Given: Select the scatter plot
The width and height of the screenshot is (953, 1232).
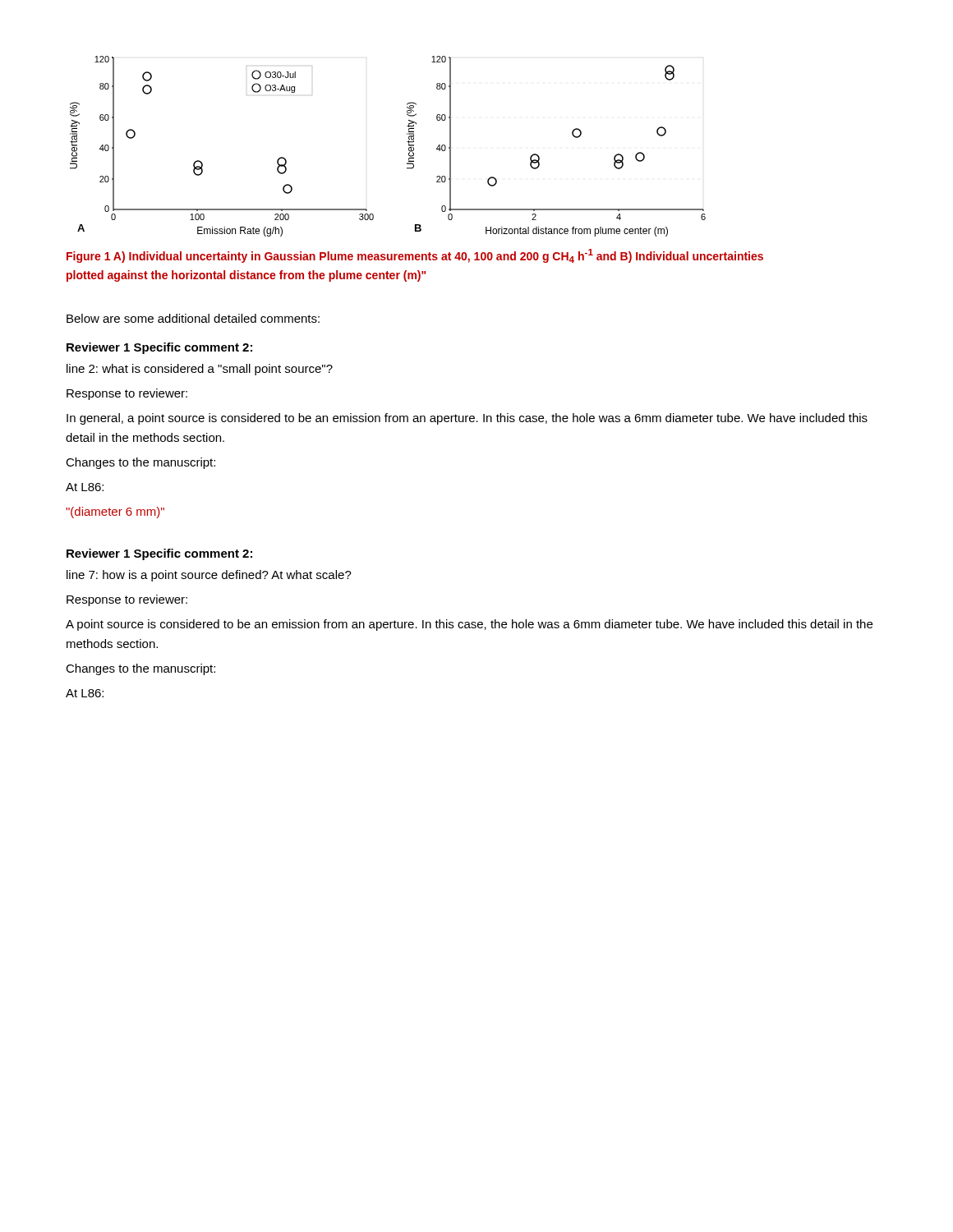Looking at the screenshot, I should pos(476,144).
